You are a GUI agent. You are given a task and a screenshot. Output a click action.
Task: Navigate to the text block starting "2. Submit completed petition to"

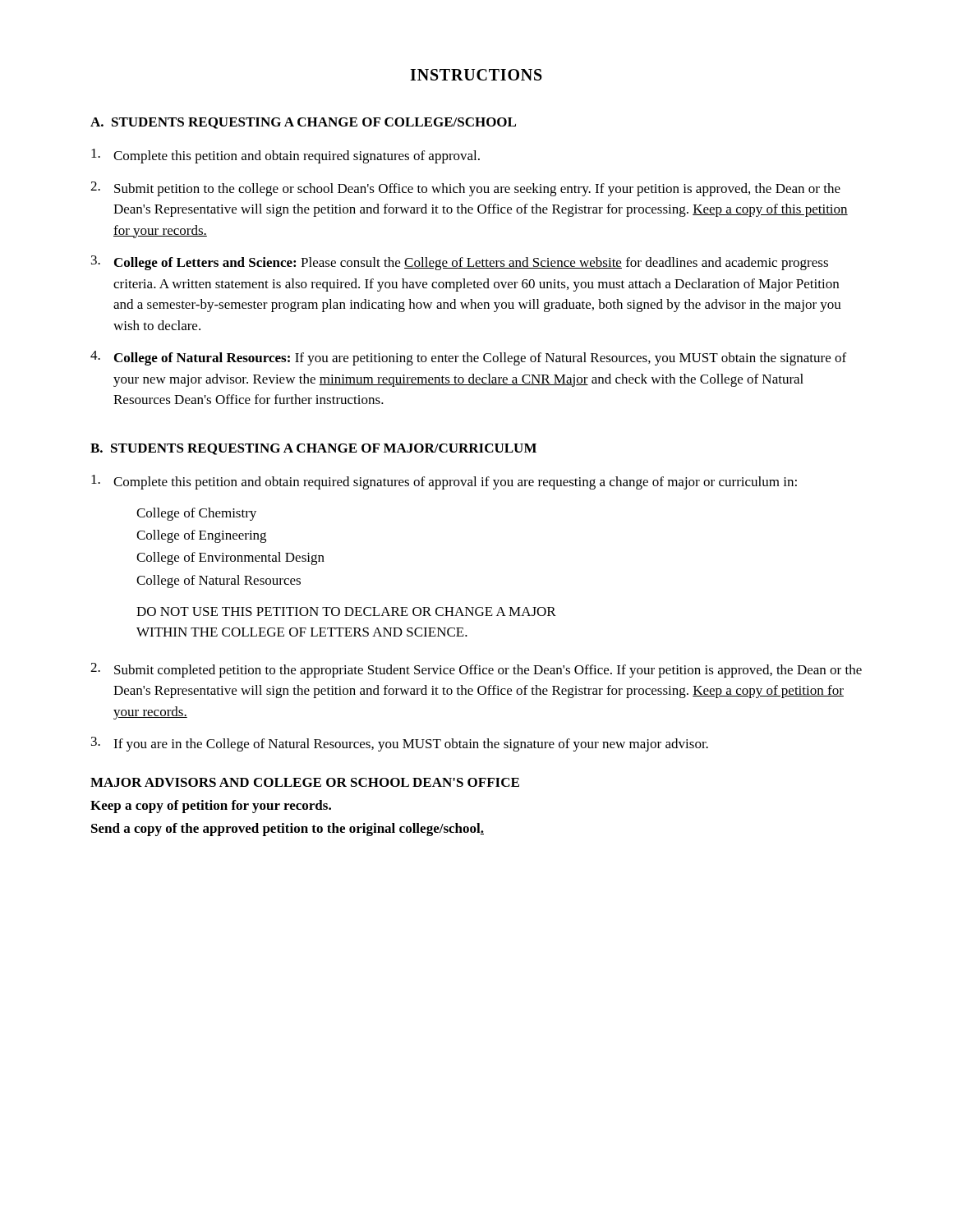[476, 691]
